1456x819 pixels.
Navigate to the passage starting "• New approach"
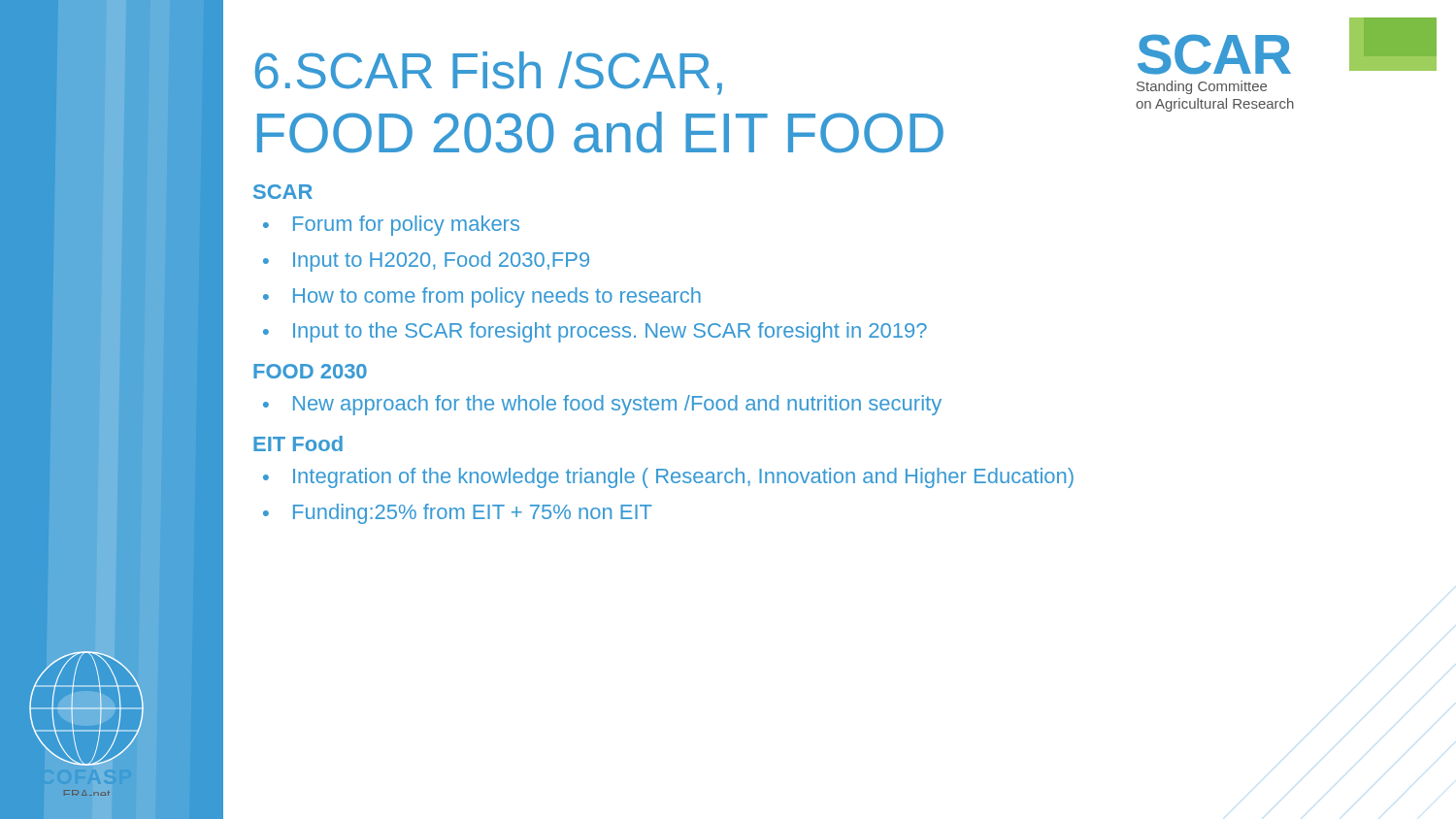coord(840,405)
